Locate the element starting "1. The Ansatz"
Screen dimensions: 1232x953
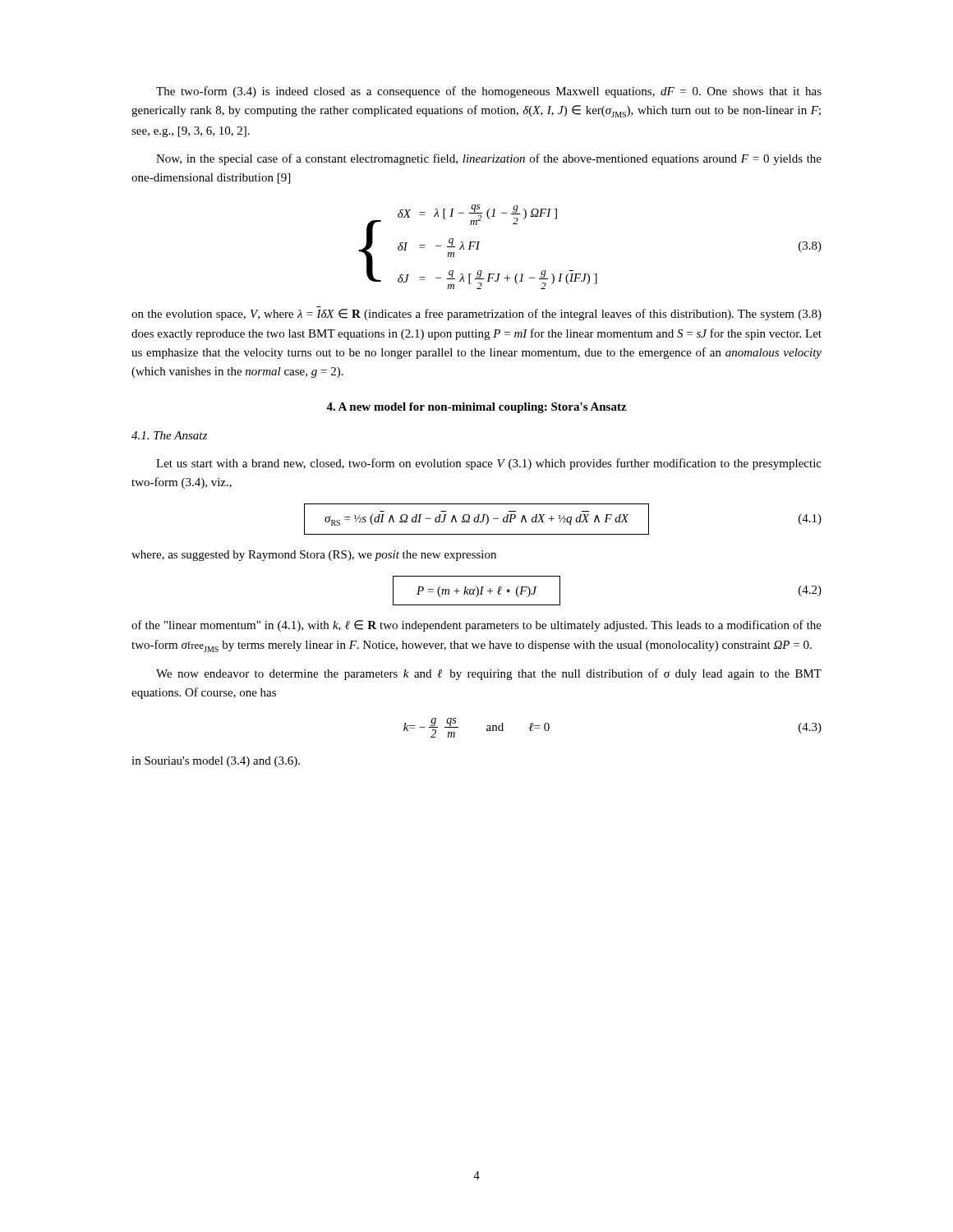pyautogui.click(x=169, y=435)
